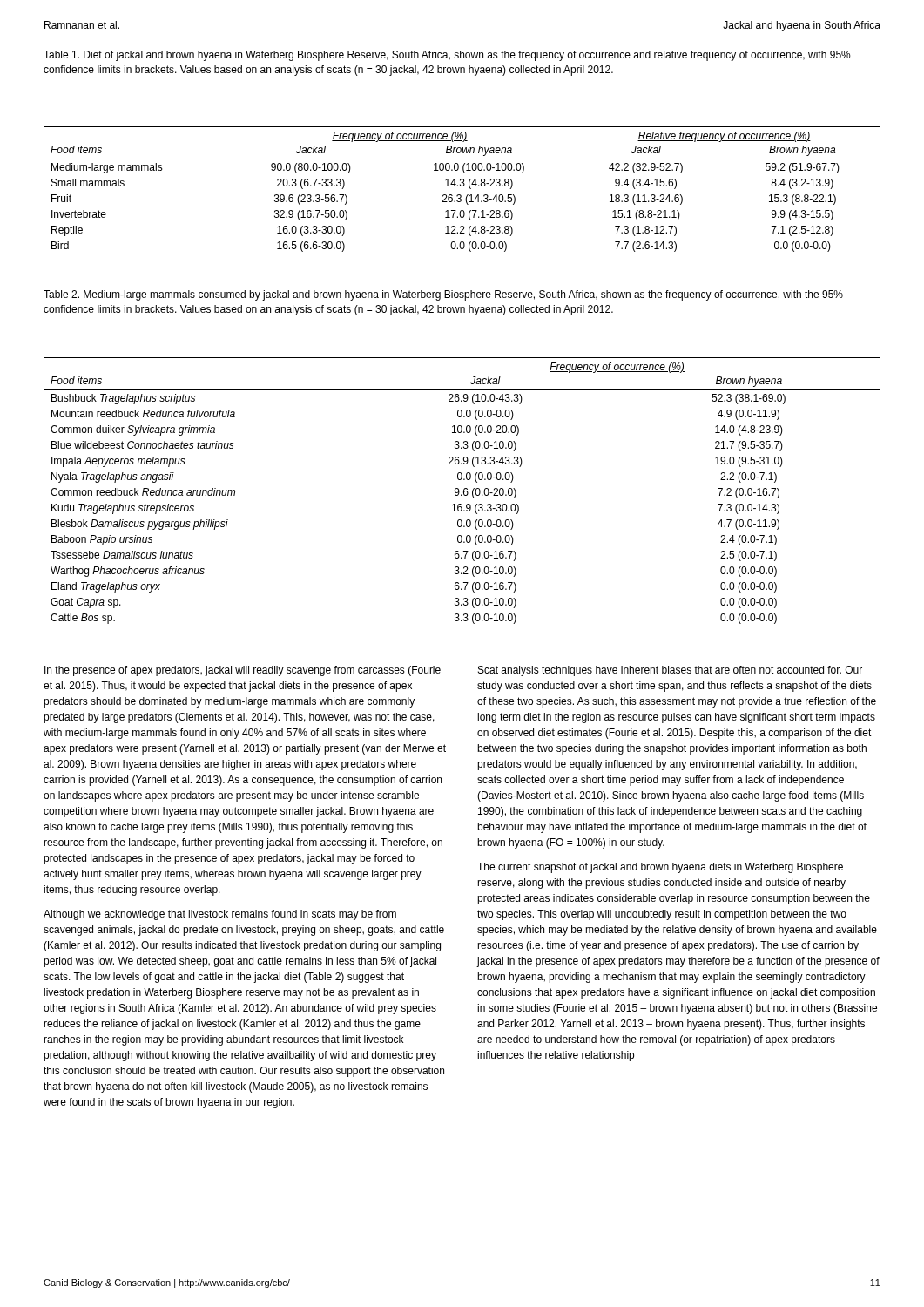The width and height of the screenshot is (924, 1307).
Task: Where is the caption that starts "Table 1. Diet of jackal"?
Action: pyautogui.click(x=447, y=62)
